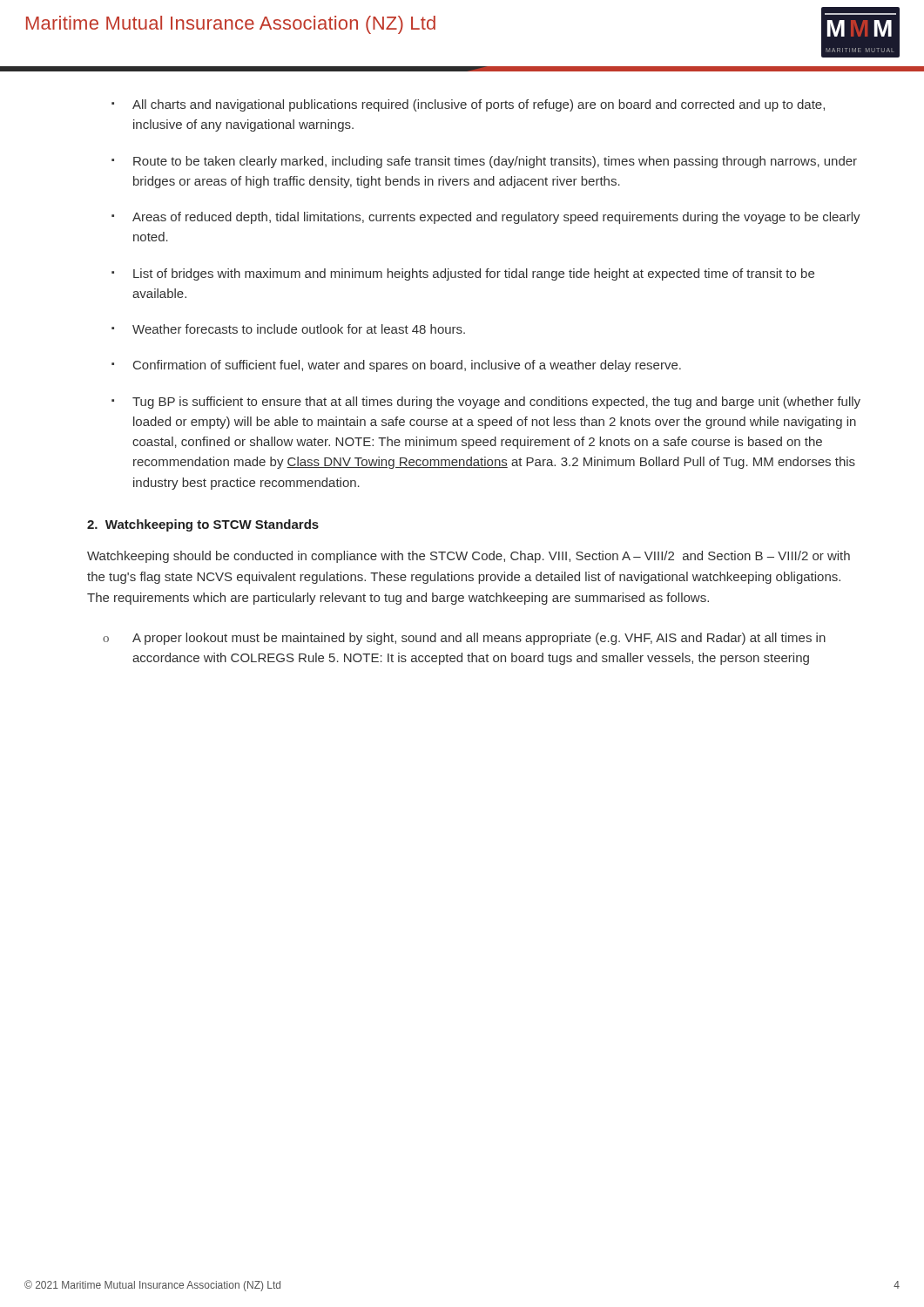Viewport: 924px width, 1307px height.
Task: Locate the list item that says "▪ Areas of reduced depth, tidal"
Action: click(x=486, y=226)
